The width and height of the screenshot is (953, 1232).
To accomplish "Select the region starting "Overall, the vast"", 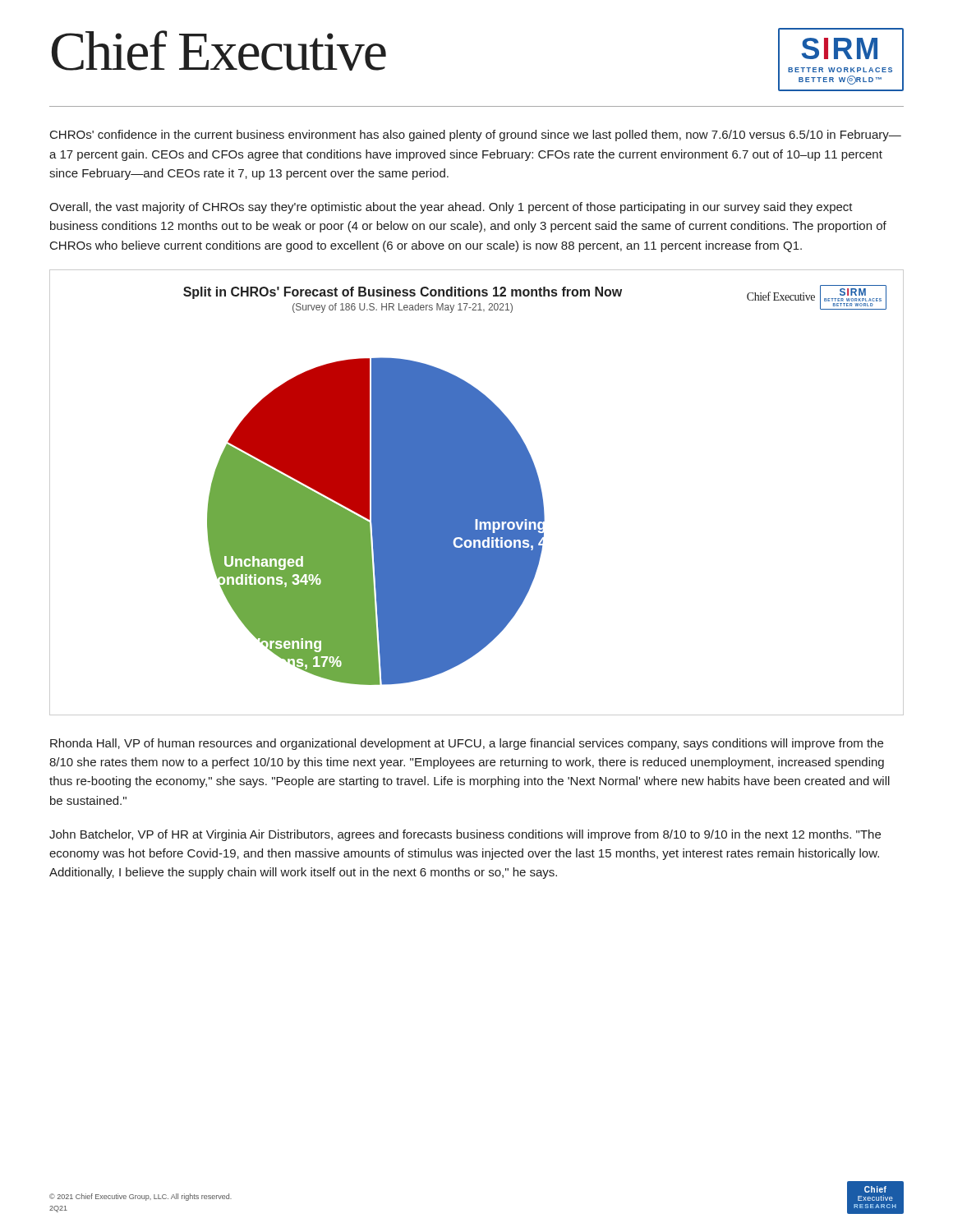I will [x=468, y=226].
